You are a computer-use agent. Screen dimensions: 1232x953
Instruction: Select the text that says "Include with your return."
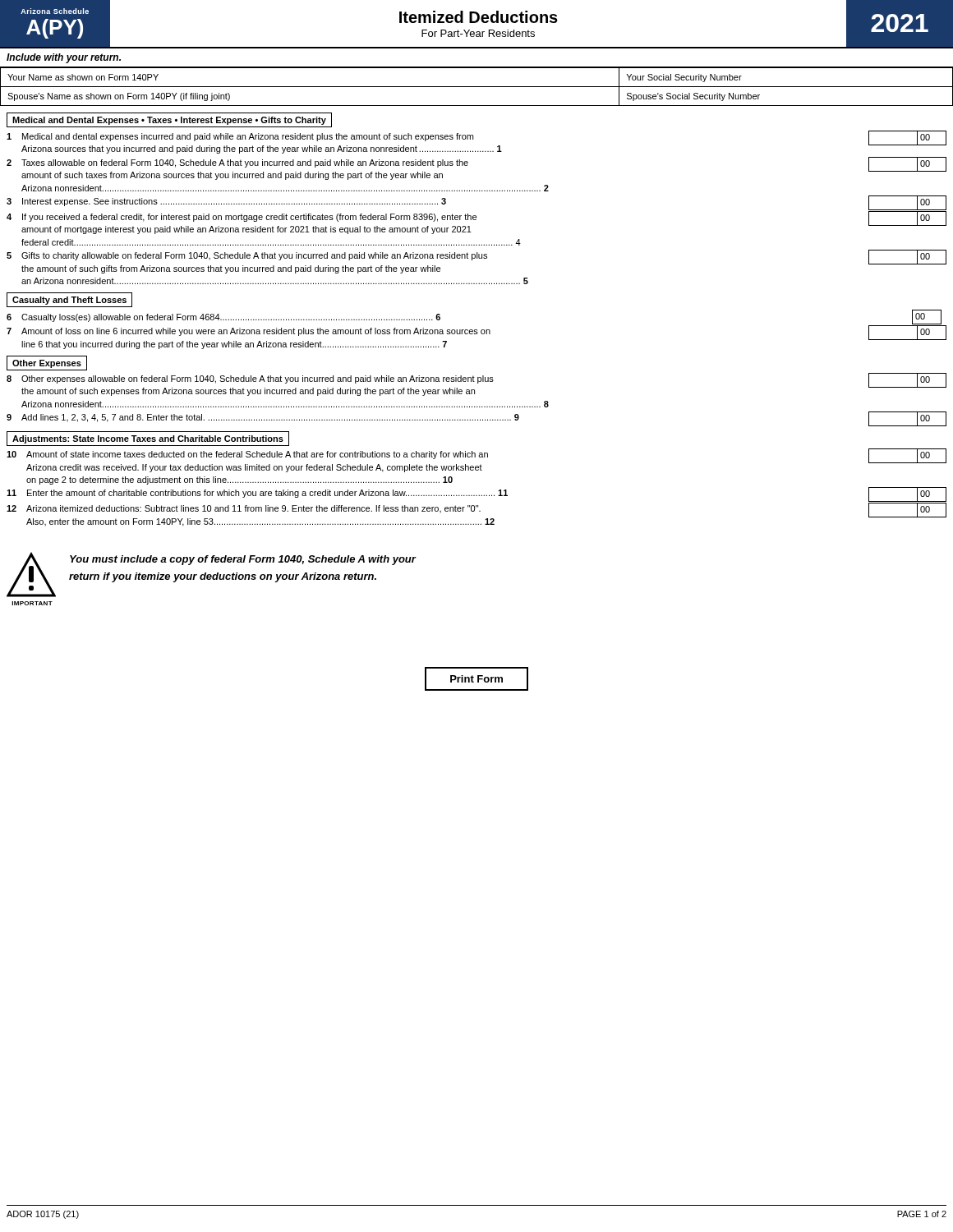point(64,57)
